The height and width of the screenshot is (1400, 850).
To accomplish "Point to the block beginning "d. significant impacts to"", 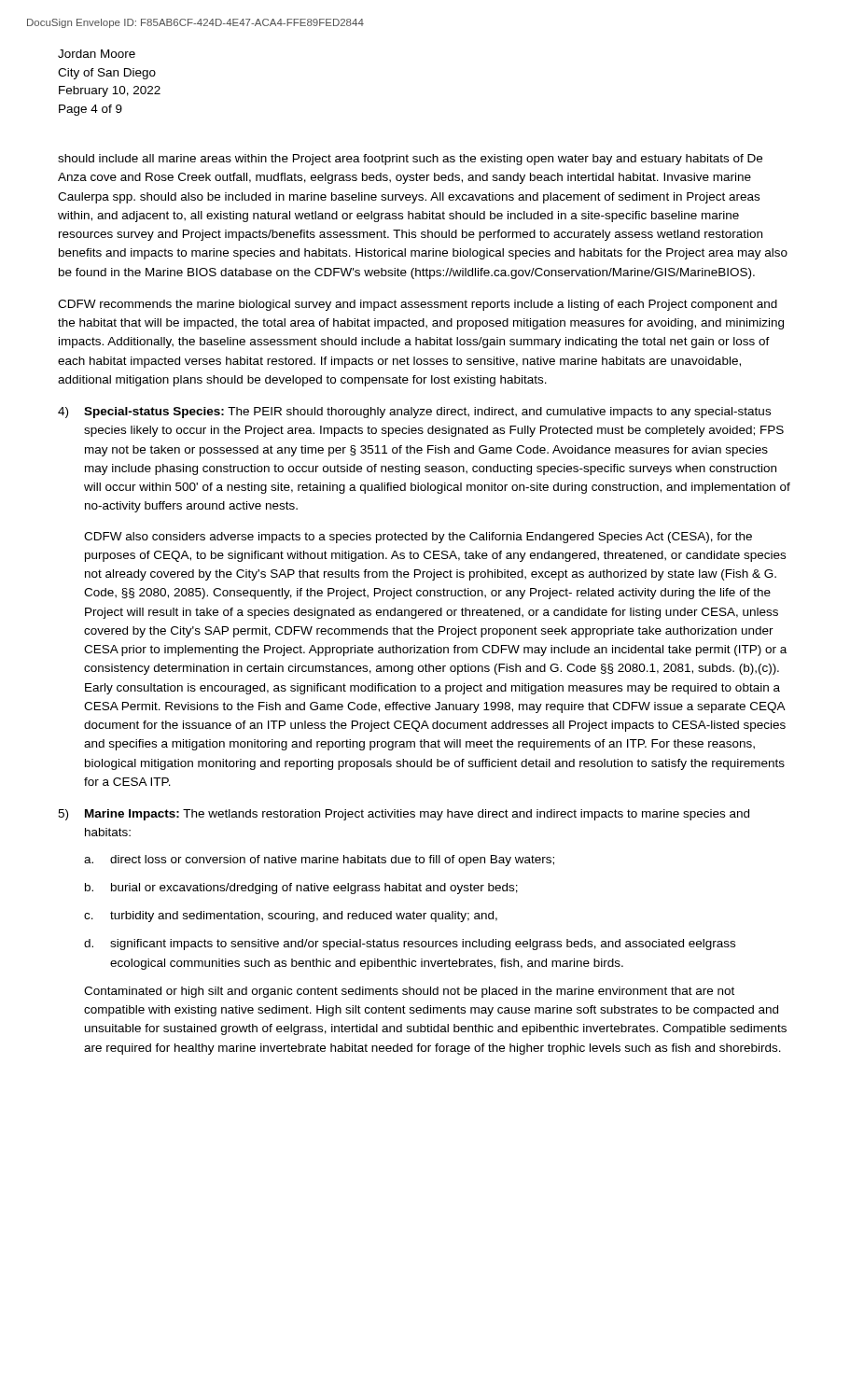I will tap(438, 953).
